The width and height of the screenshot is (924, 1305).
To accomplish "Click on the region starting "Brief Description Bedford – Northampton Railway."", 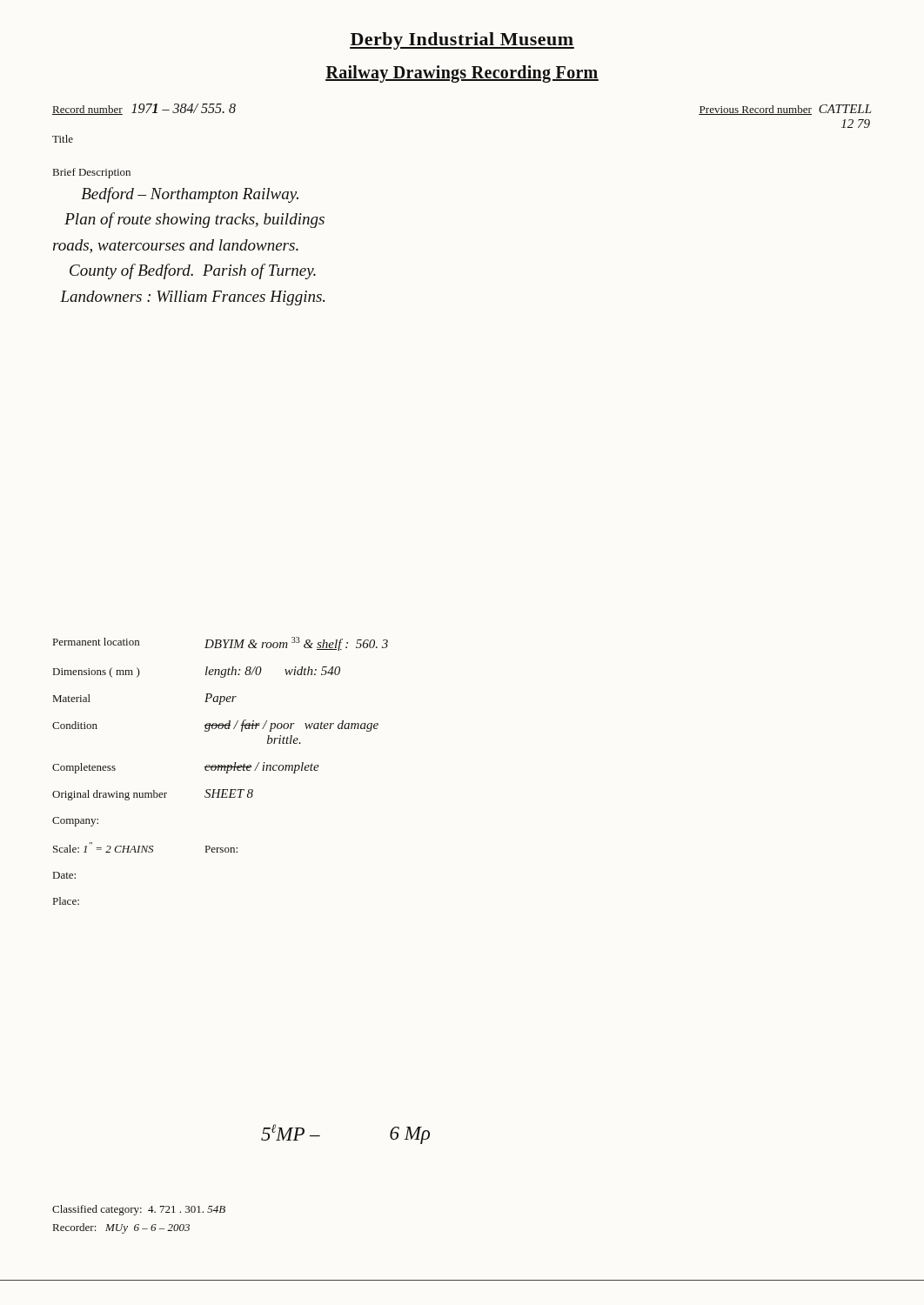I will tap(92, 173).
